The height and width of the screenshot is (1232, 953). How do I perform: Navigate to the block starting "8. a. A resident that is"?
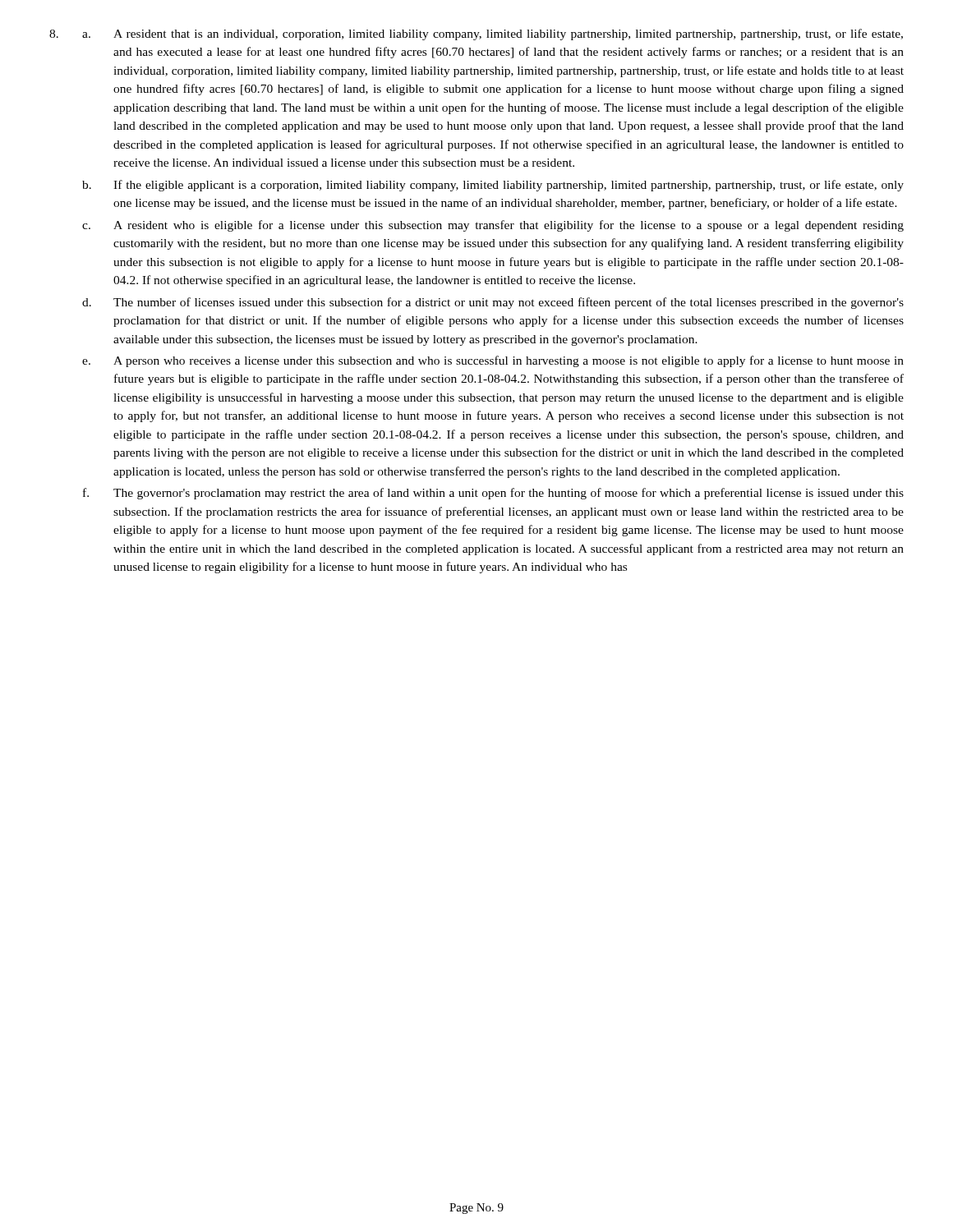(x=476, y=302)
